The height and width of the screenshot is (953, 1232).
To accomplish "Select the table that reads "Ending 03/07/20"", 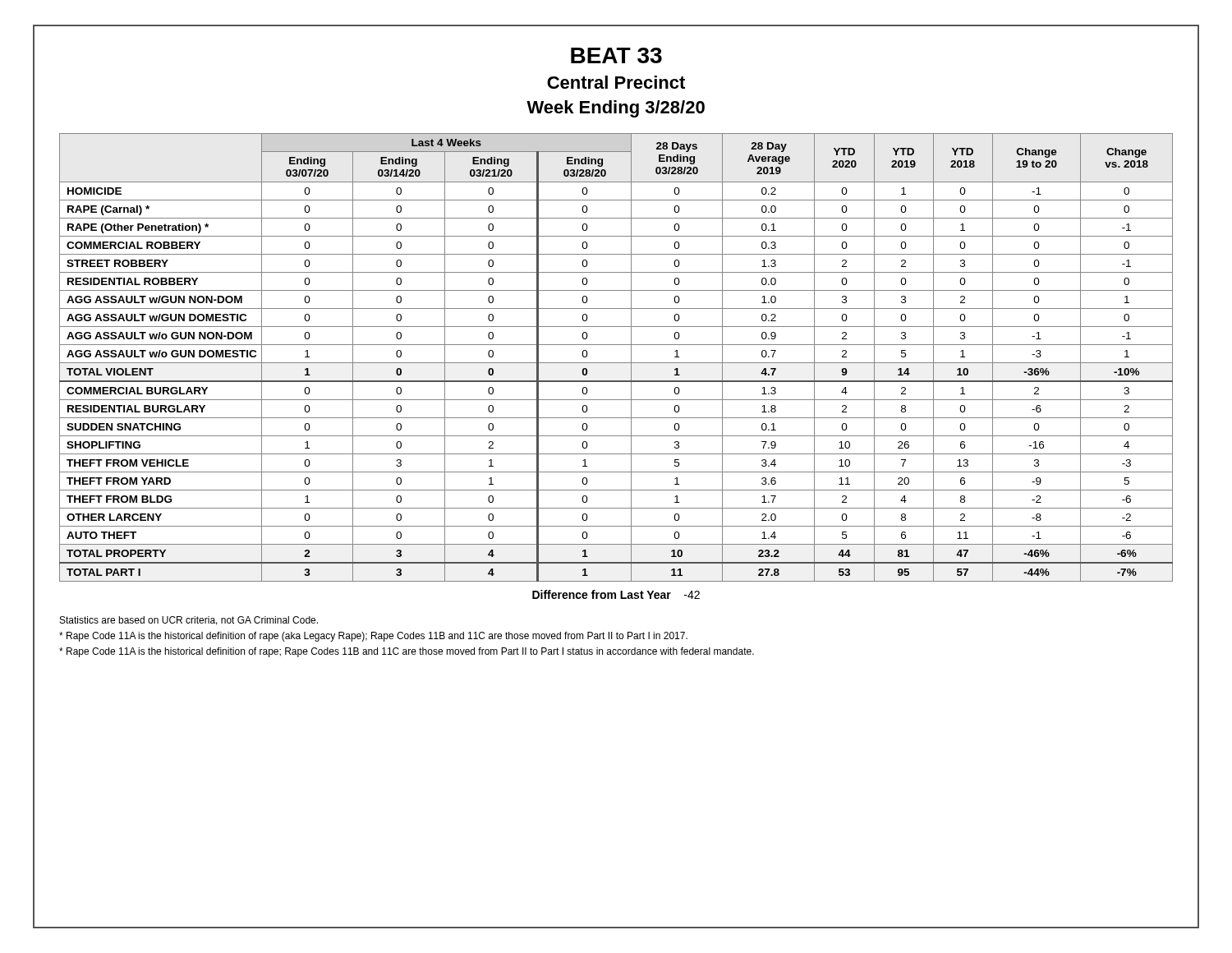I will coord(616,357).
